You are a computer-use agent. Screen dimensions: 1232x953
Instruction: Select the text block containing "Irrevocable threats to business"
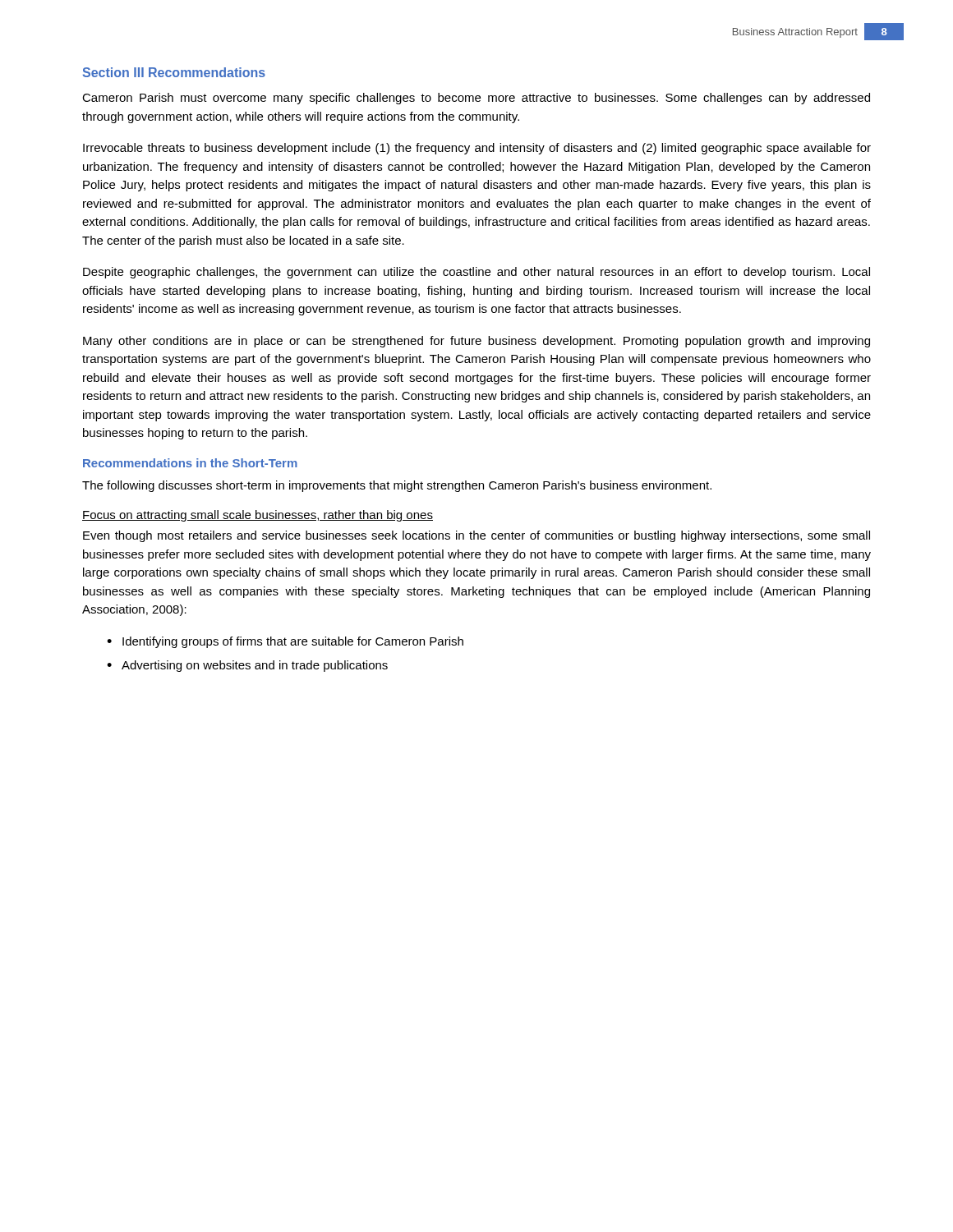click(x=476, y=194)
